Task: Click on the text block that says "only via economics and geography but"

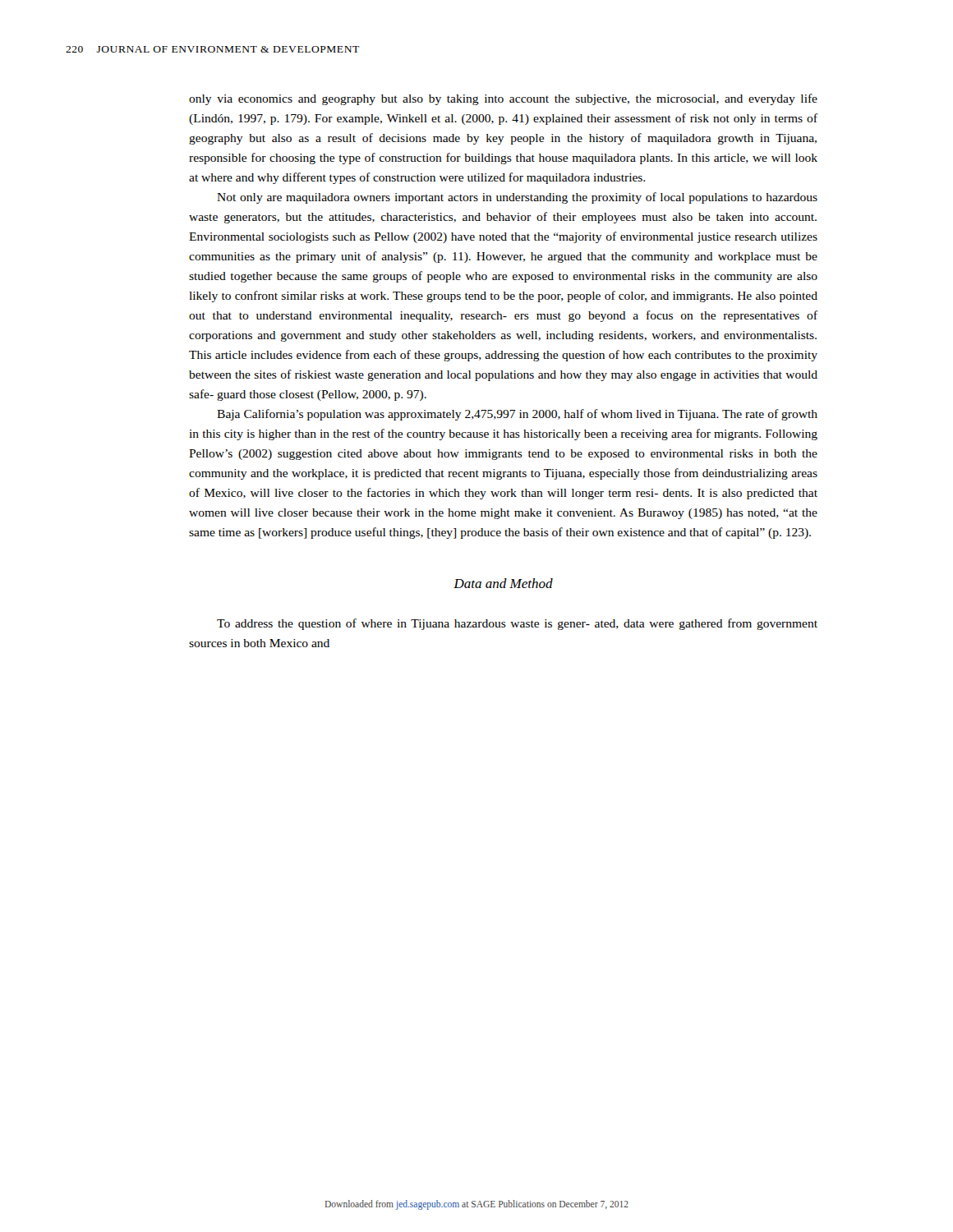Action: pyautogui.click(x=503, y=138)
